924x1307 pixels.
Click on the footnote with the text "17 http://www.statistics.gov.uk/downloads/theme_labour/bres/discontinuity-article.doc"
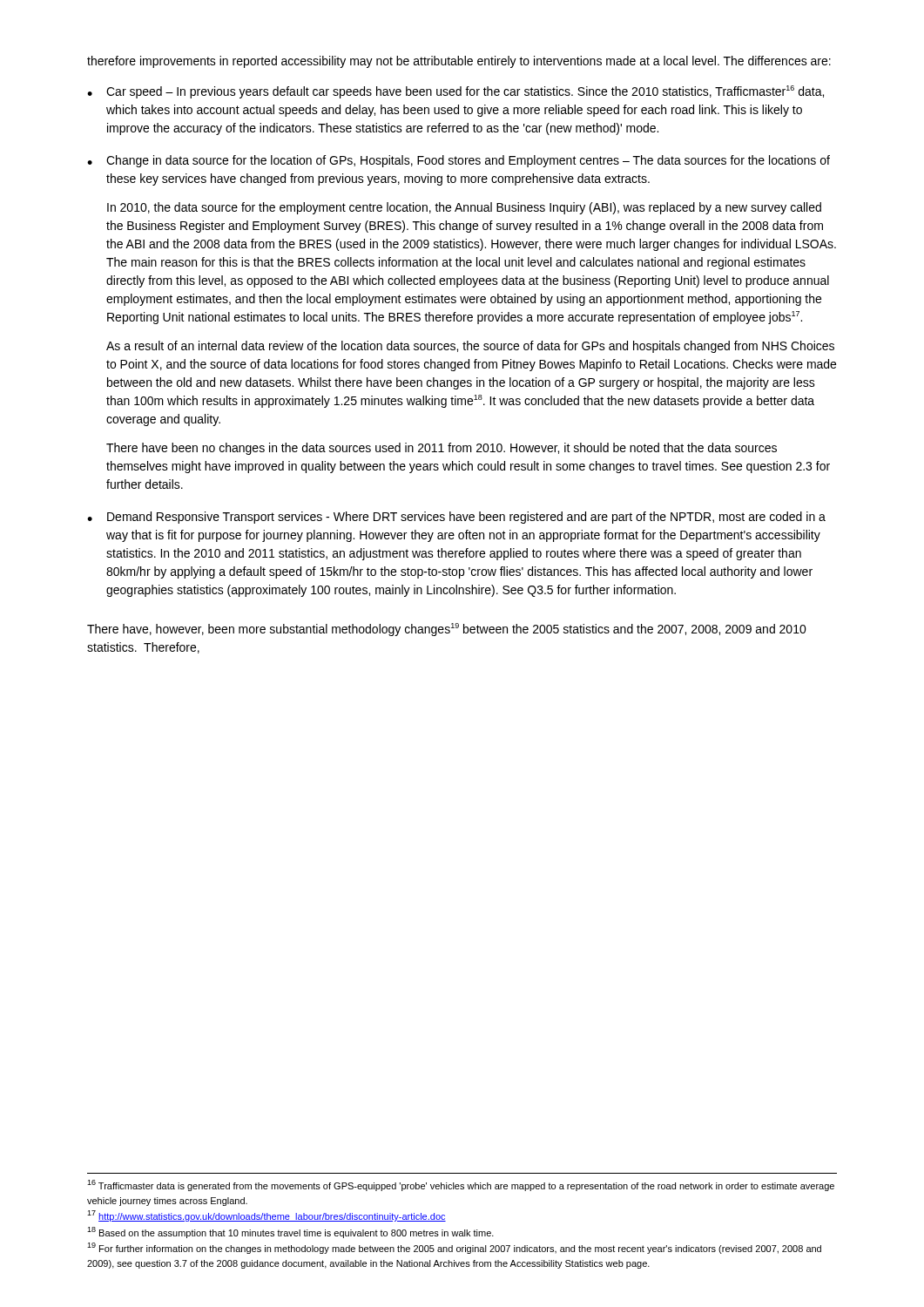pyautogui.click(x=266, y=1216)
